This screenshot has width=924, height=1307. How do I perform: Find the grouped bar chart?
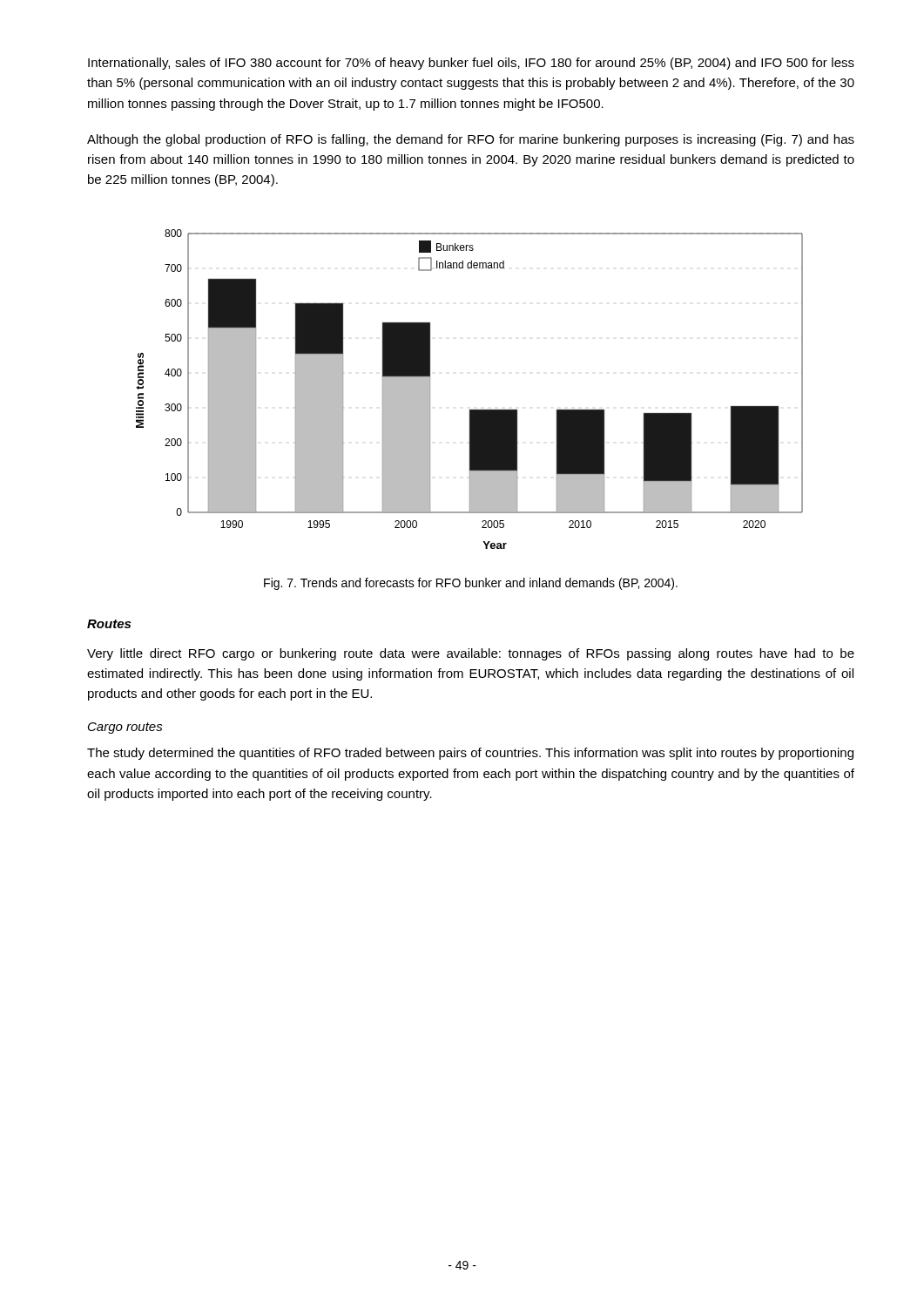(x=471, y=391)
